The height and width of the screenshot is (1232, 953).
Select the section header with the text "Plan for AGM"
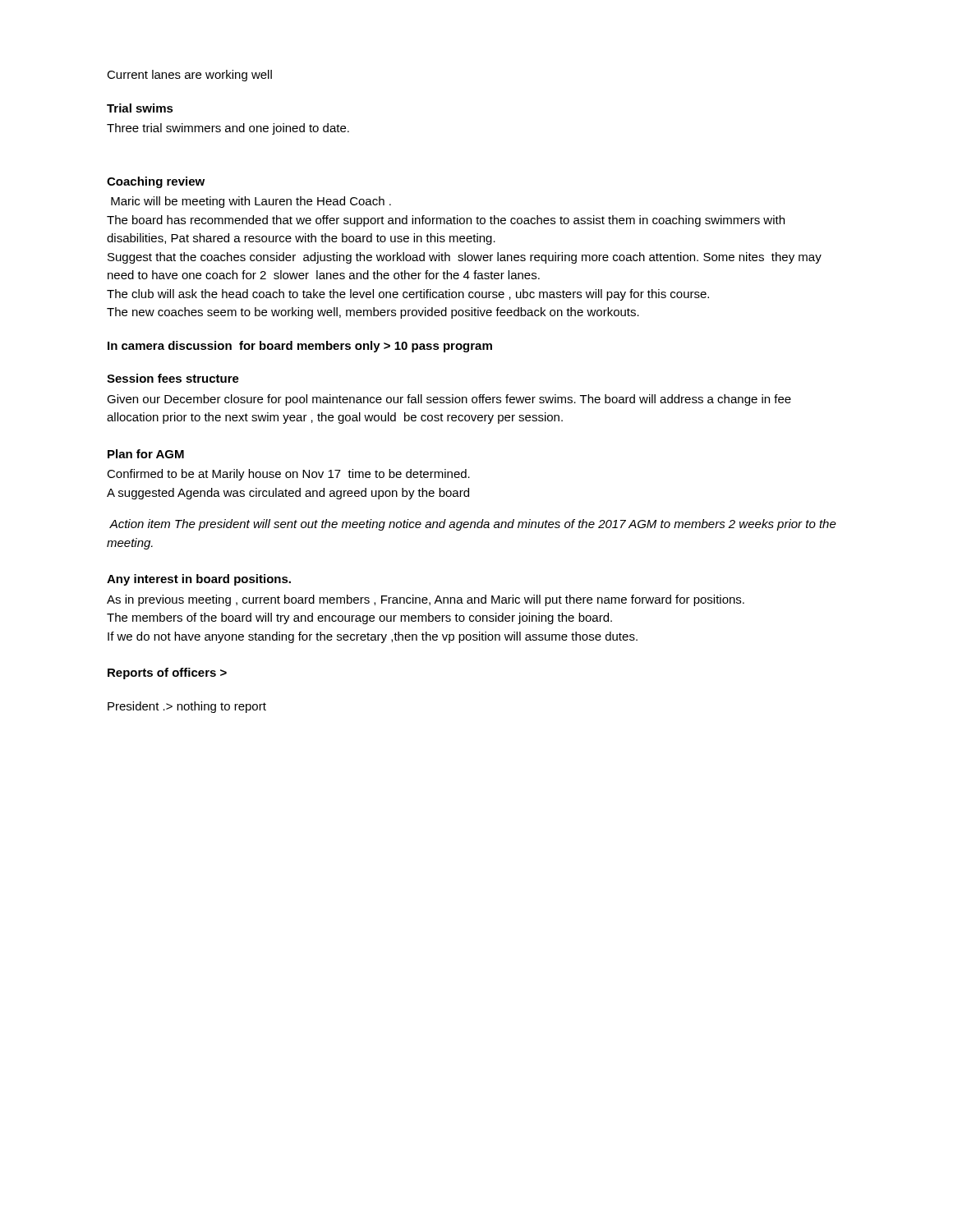(x=146, y=453)
